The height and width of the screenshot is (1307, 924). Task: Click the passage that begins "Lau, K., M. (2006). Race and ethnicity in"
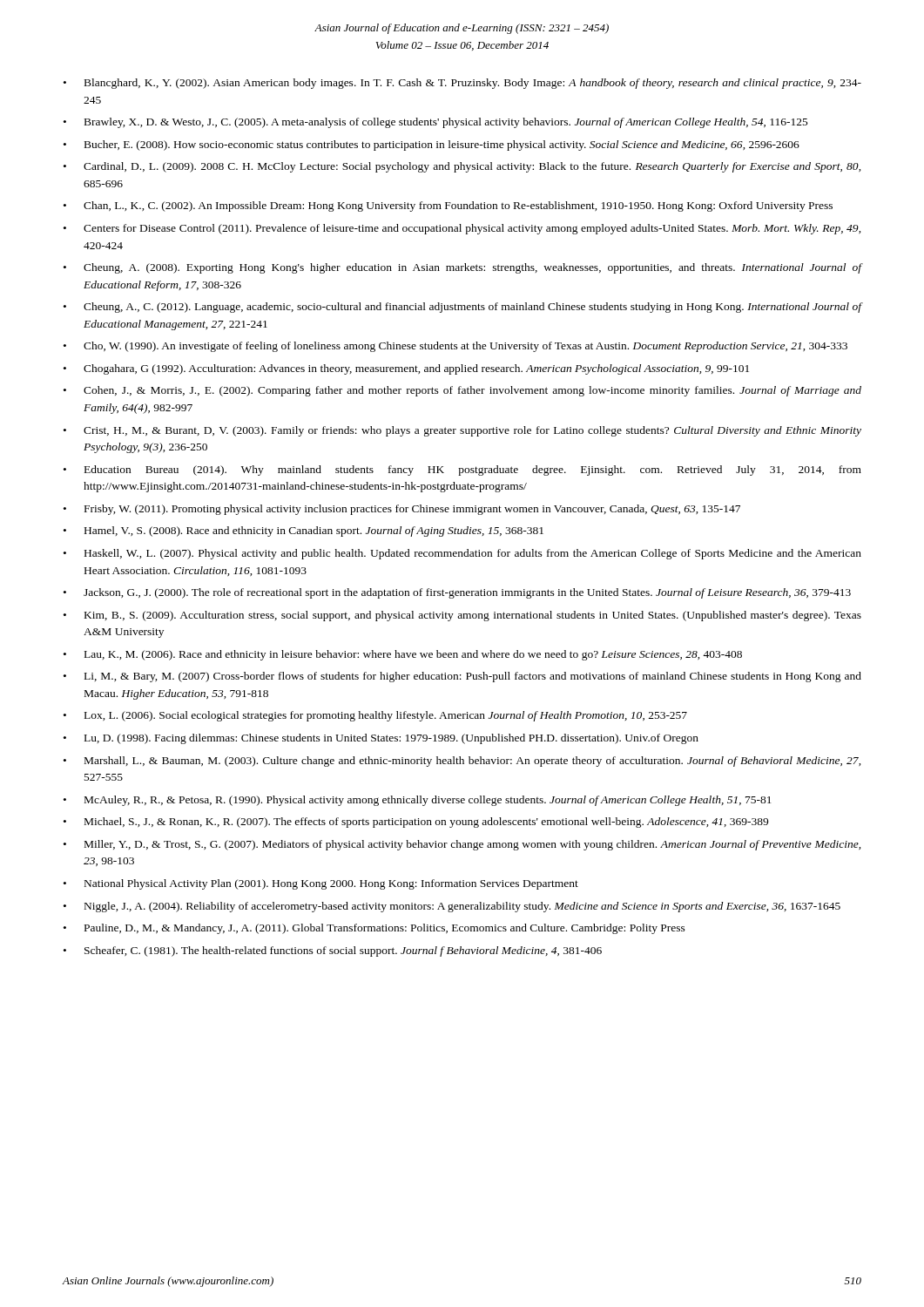pyautogui.click(x=472, y=654)
